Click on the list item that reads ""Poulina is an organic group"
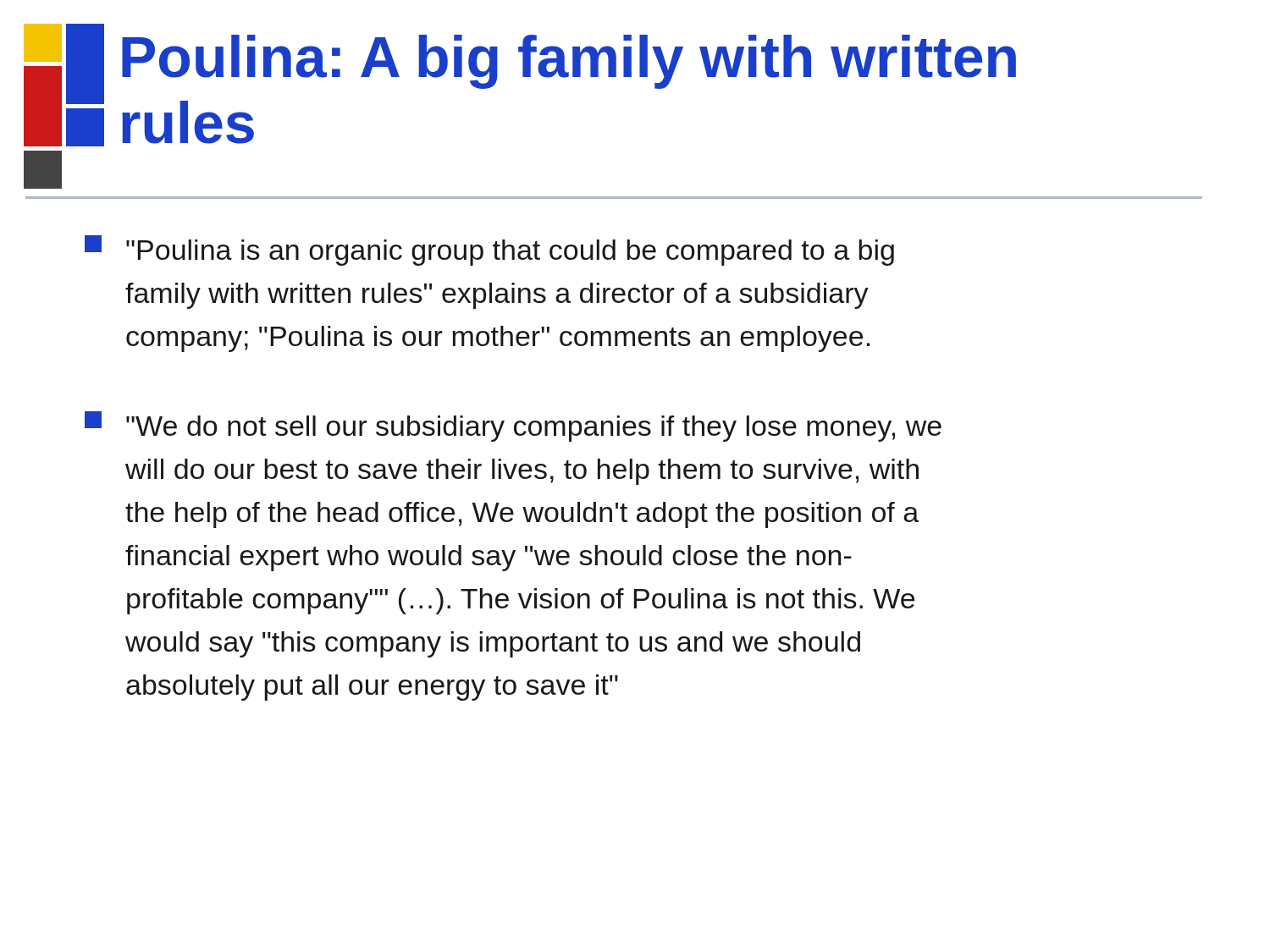Viewport: 1270px width, 952px height. pos(490,293)
